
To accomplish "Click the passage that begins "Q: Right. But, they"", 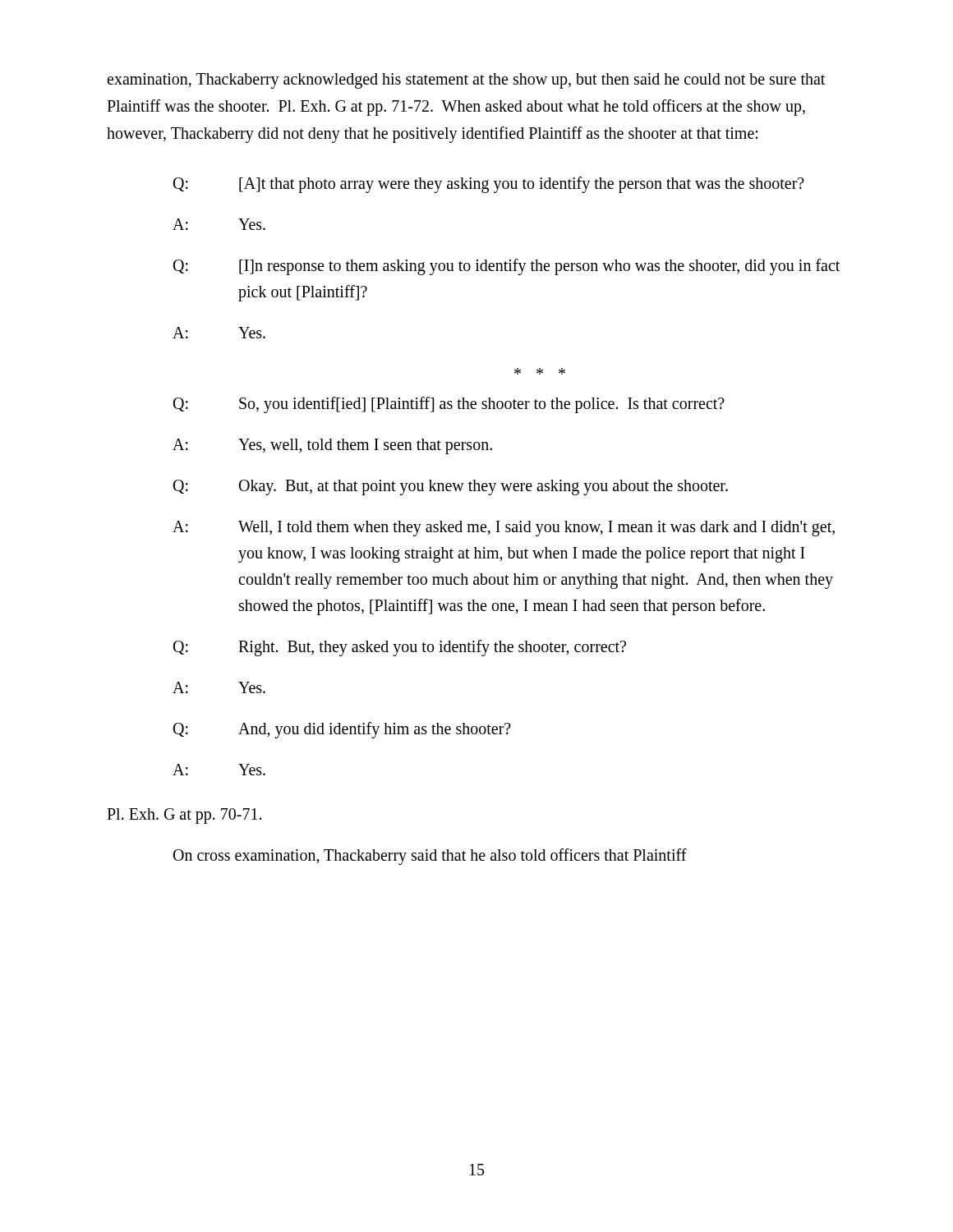I will 509,646.
